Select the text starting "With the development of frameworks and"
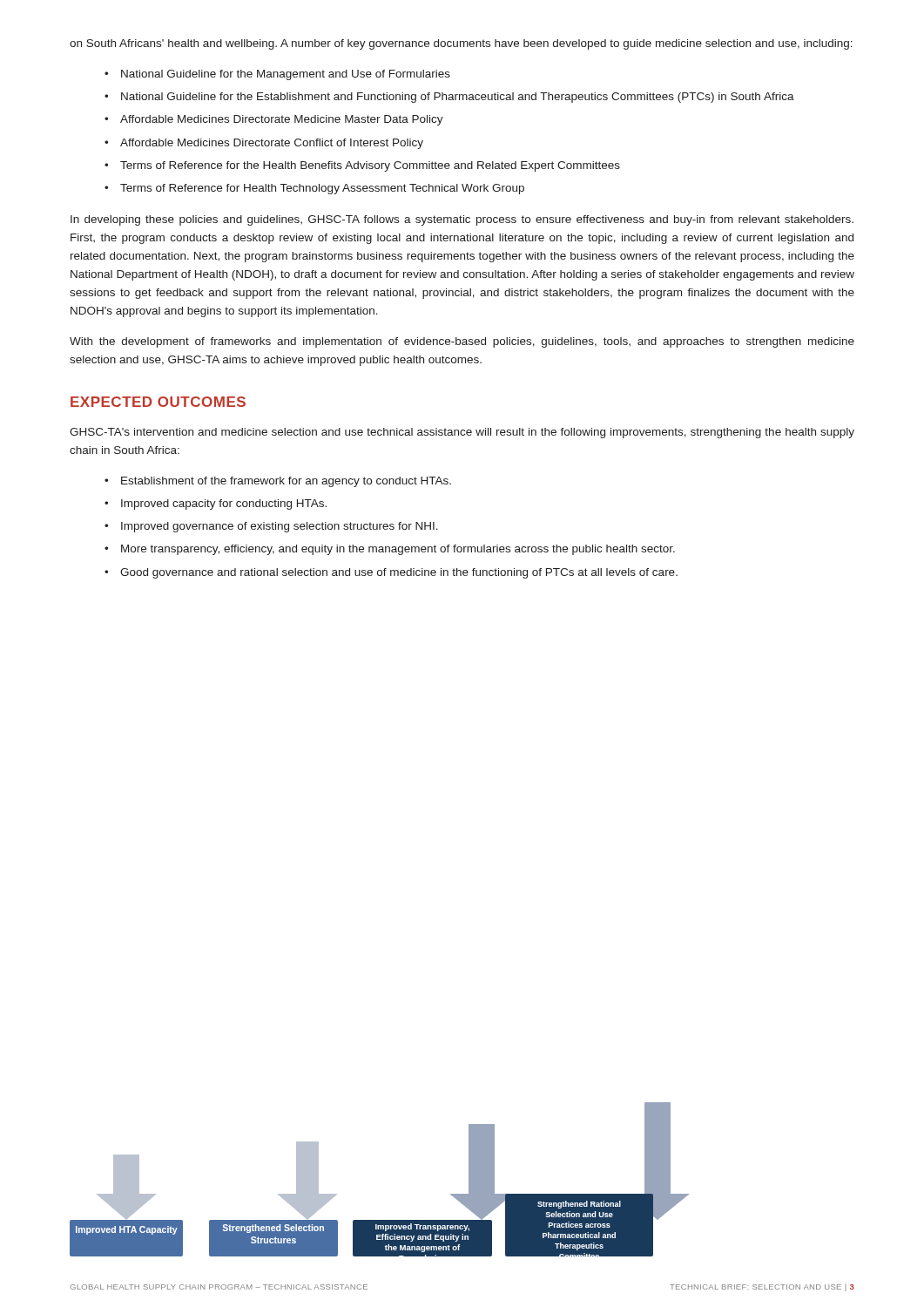Image resolution: width=924 pixels, height=1307 pixels. [x=462, y=350]
